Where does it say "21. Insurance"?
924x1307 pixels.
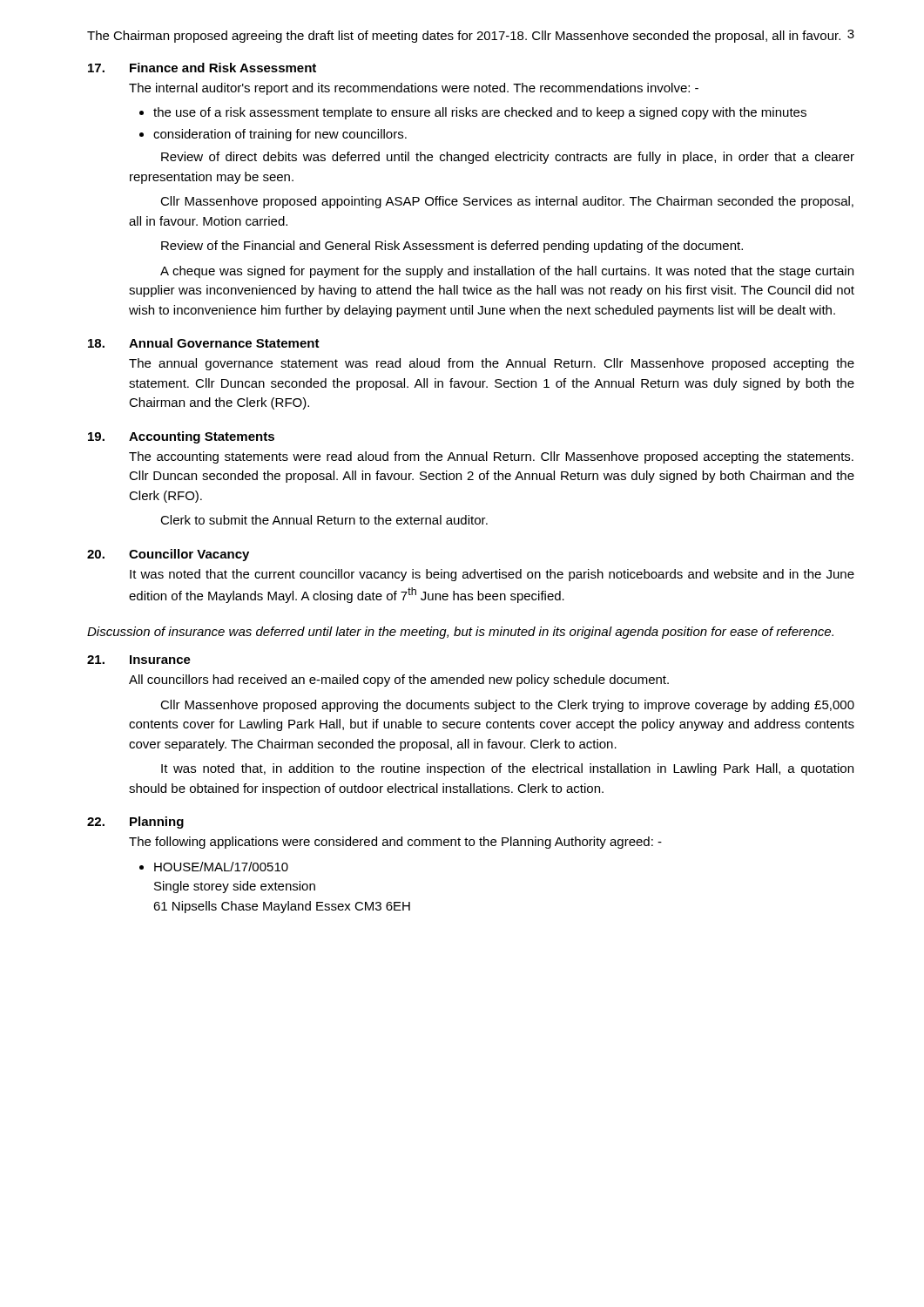point(139,659)
